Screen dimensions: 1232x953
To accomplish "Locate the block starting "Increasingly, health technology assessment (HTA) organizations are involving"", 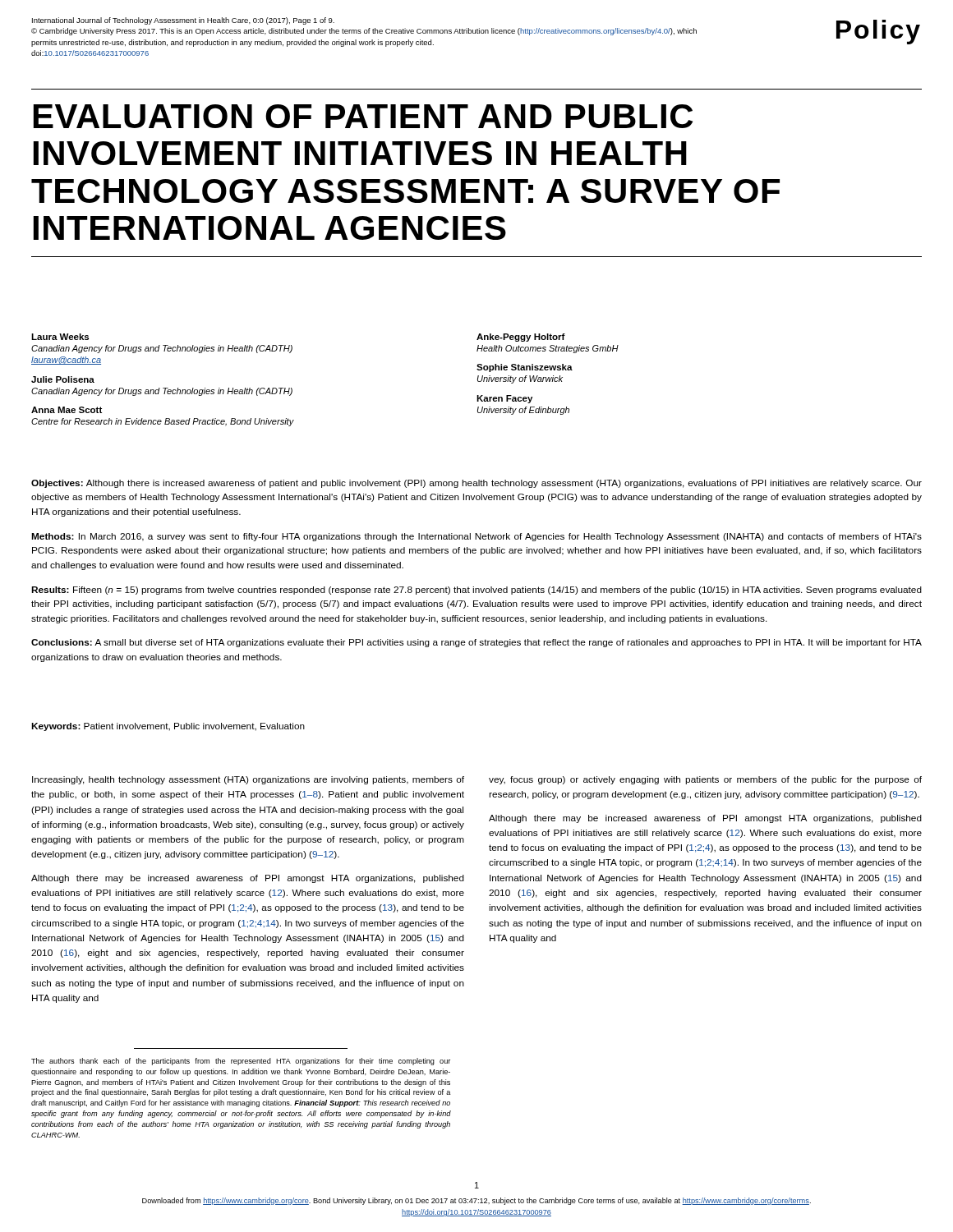I will [x=248, y=889].
